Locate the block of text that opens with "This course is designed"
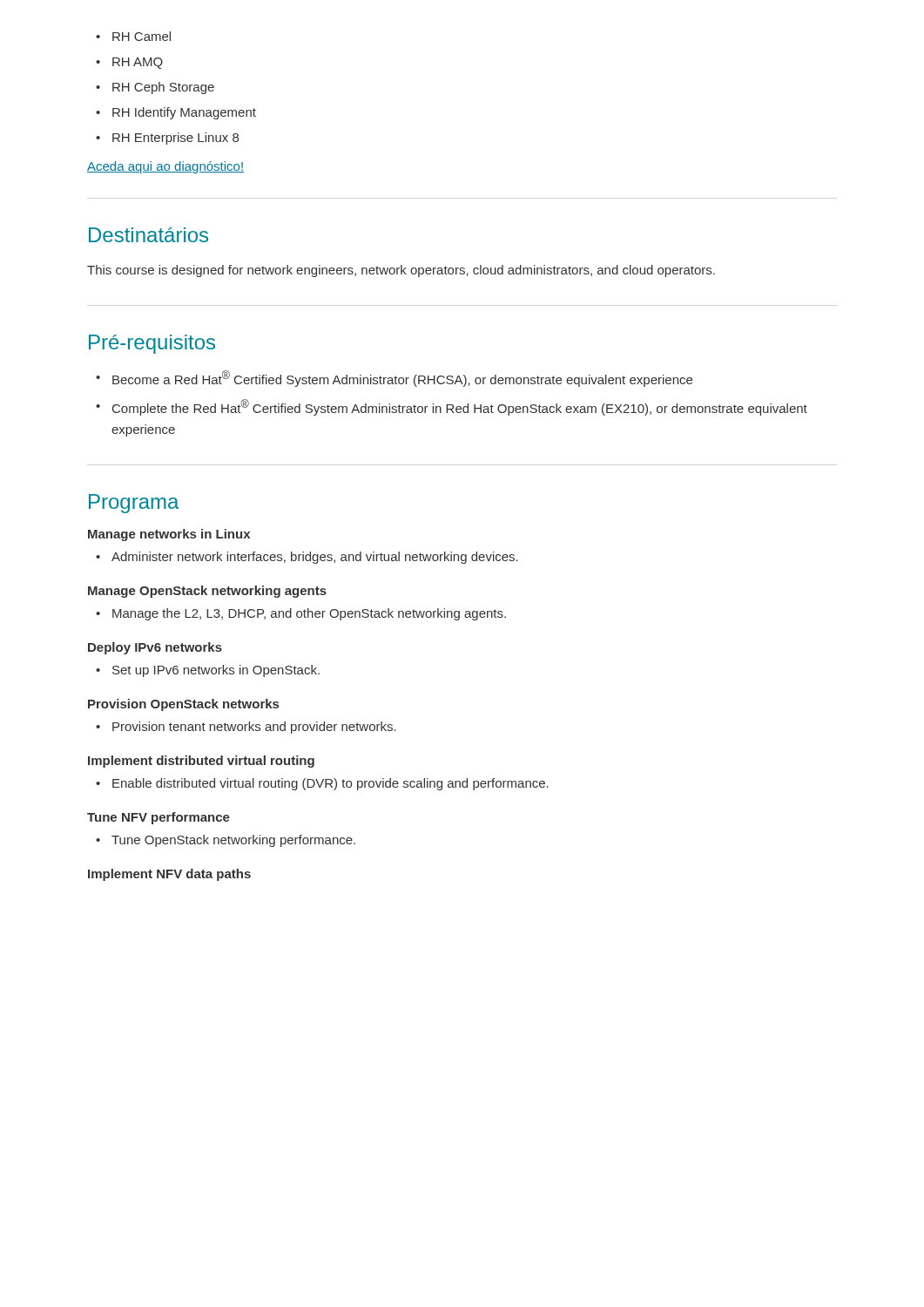924x1307 pixels. click(402, 270)
